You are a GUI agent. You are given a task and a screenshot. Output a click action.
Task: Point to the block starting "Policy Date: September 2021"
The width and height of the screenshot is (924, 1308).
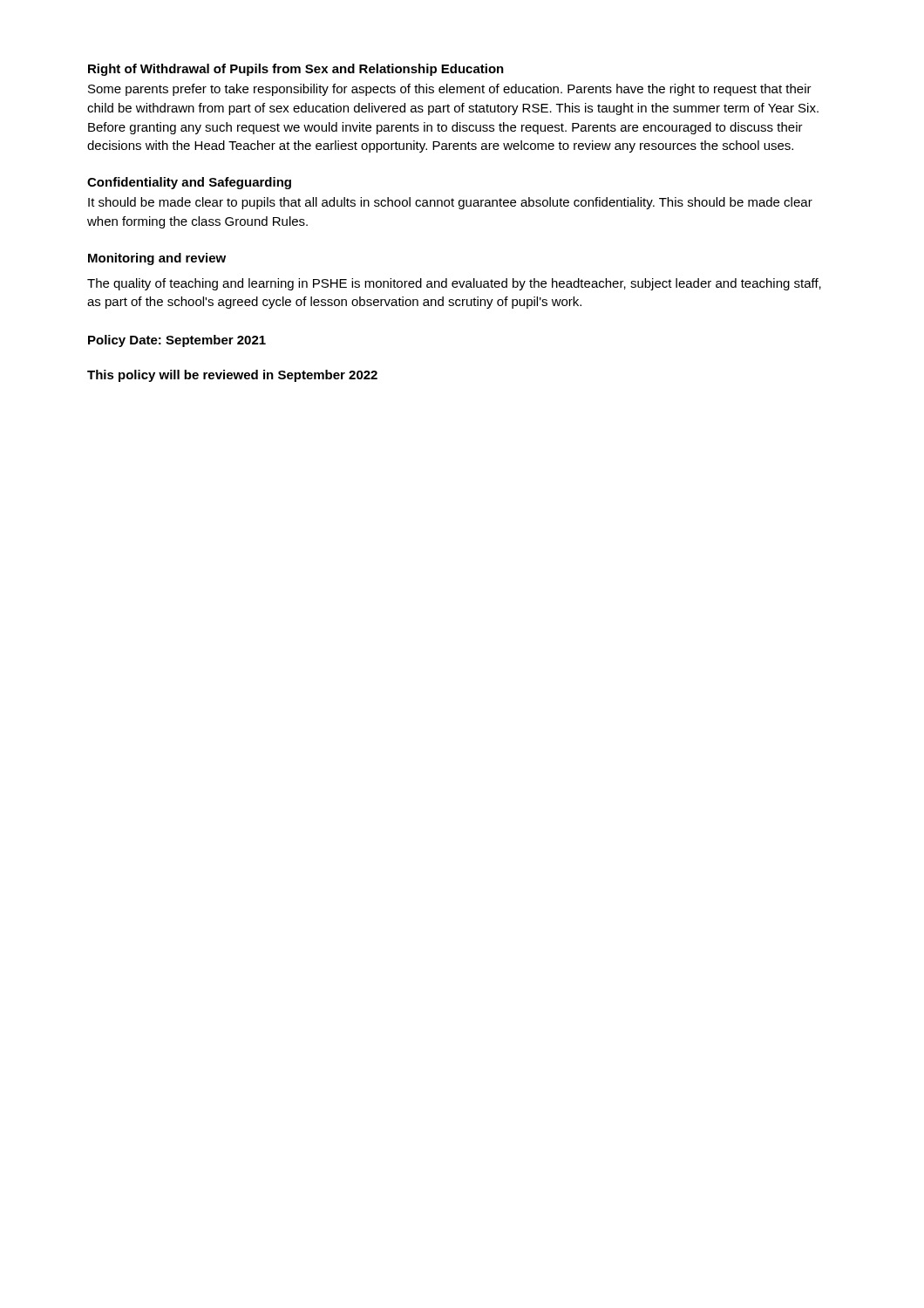click(177, 340)
